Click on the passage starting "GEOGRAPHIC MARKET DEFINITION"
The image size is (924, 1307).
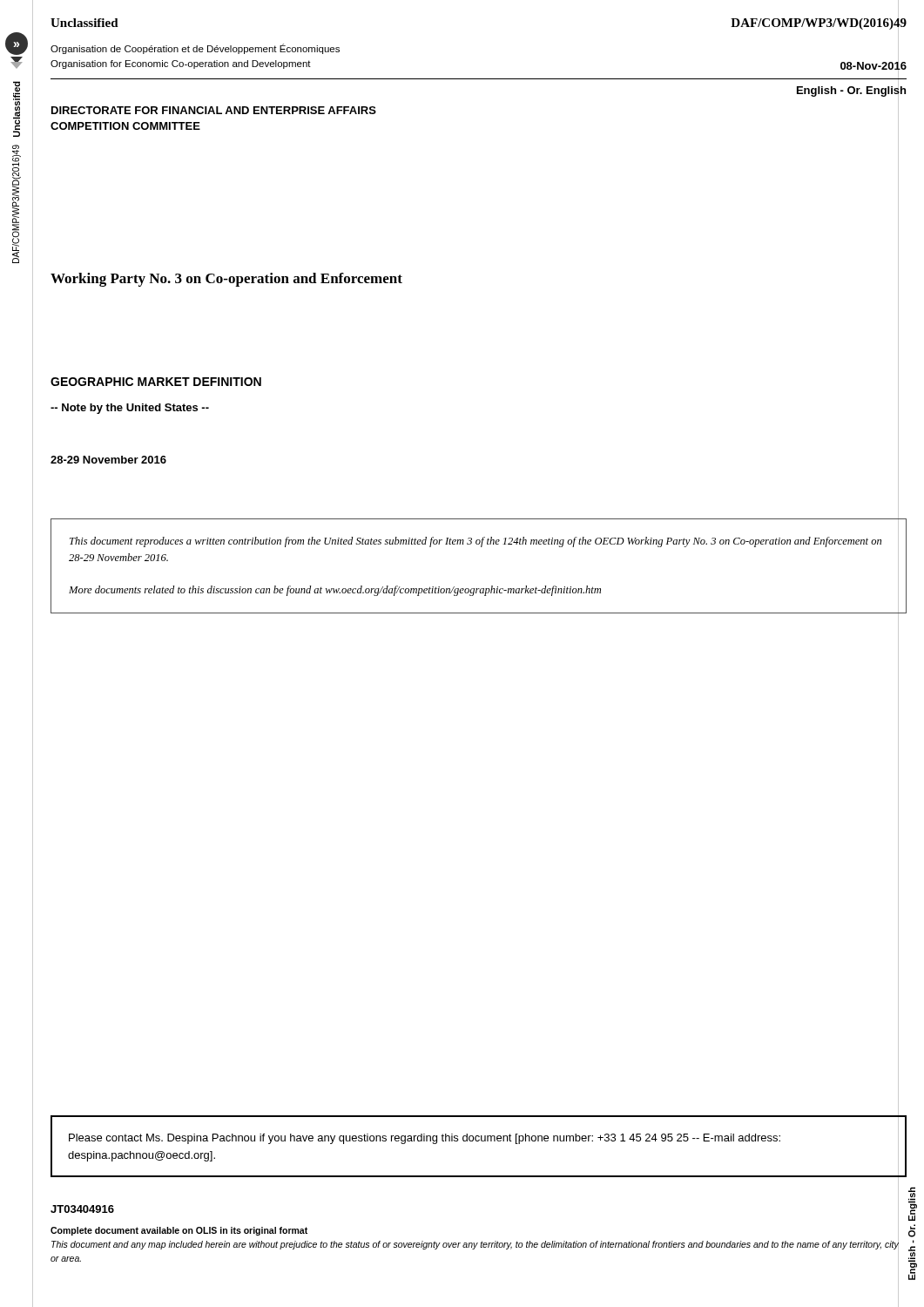(x=156, y=382)
